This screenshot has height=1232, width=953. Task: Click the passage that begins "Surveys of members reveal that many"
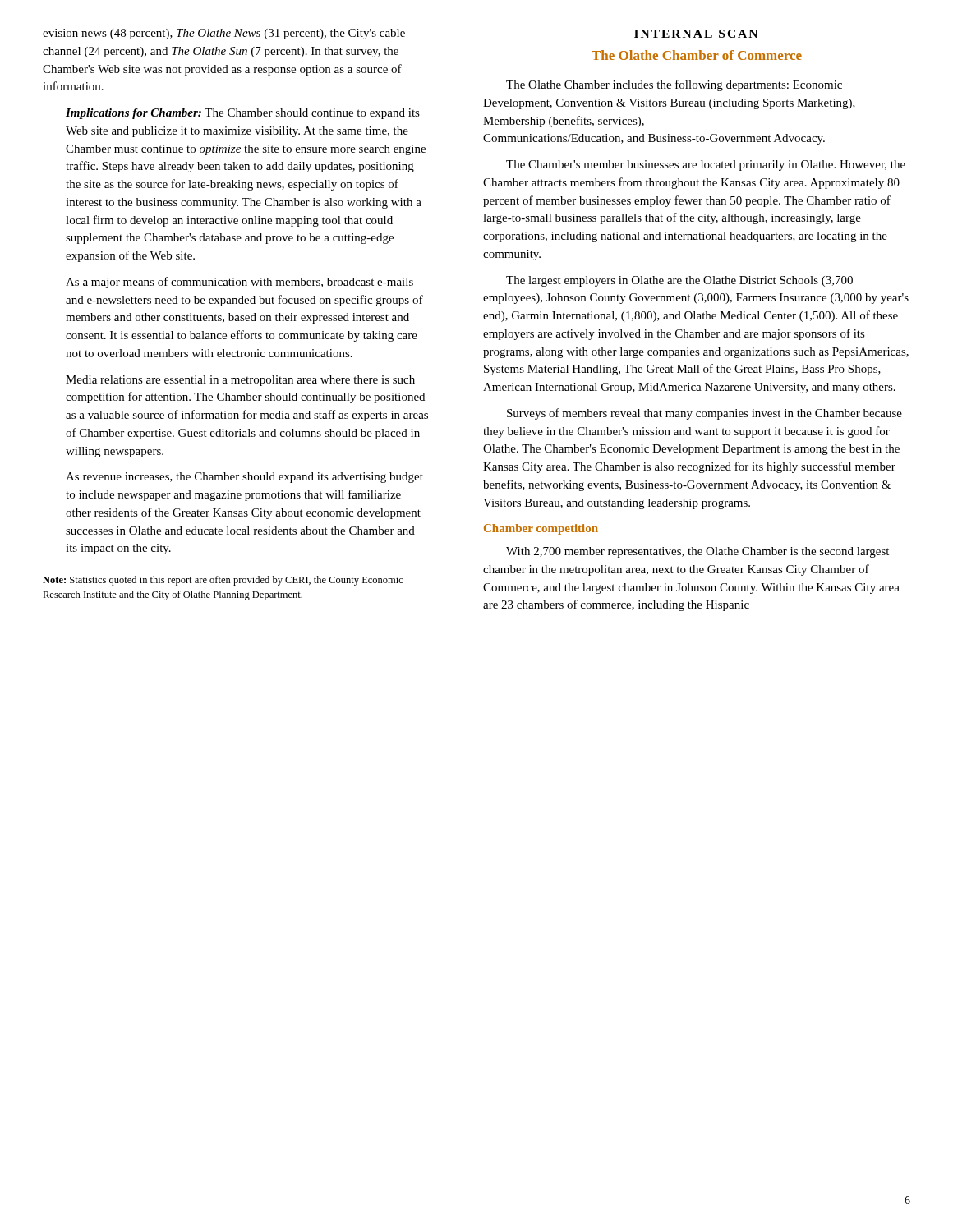(x=697, y=458)
